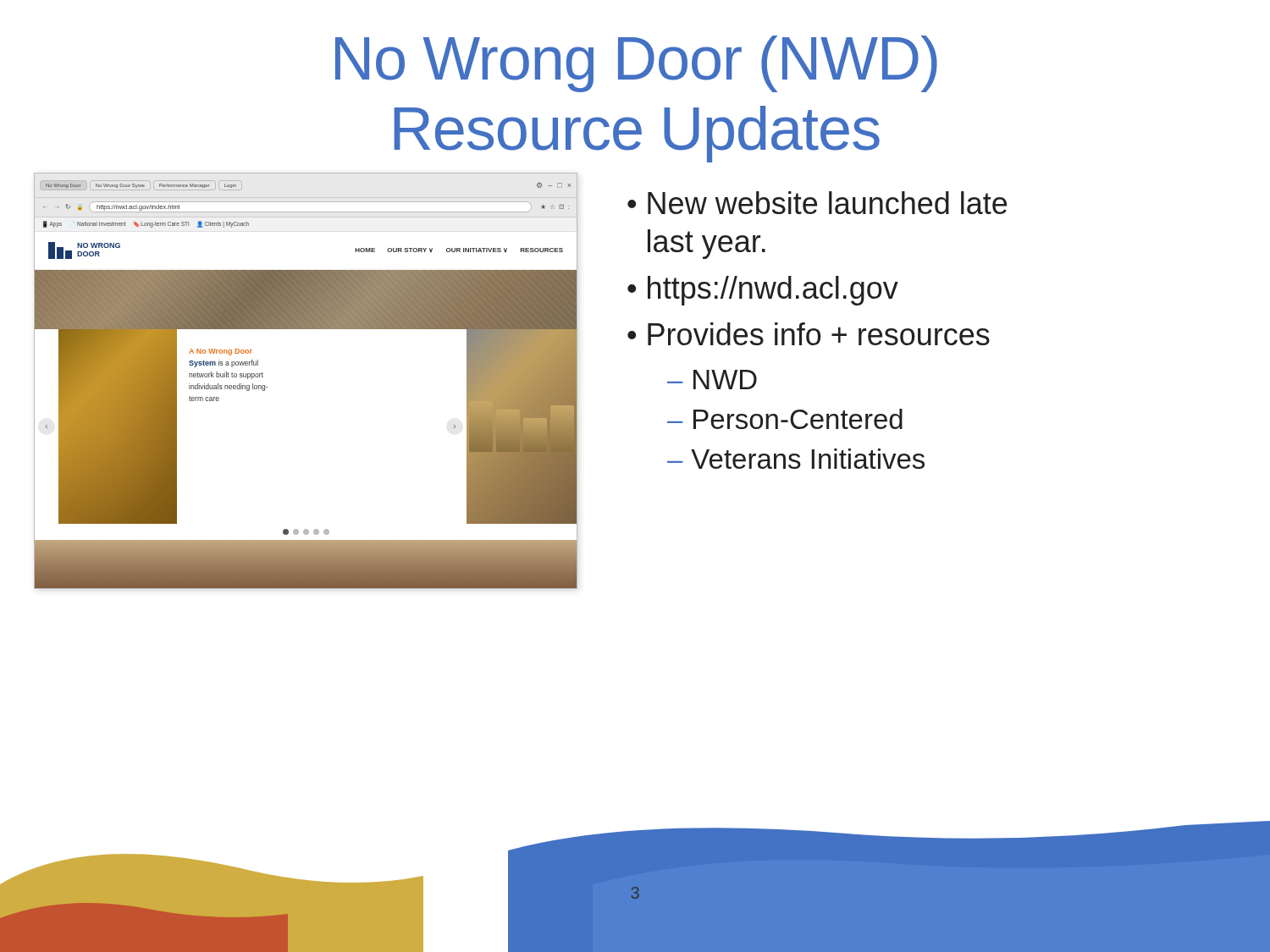Screen dimensions: 952x1270
Task: Navigate to the element starting "• Provides info + resources"
Action: pyautogui.click(x=808, y=334)
